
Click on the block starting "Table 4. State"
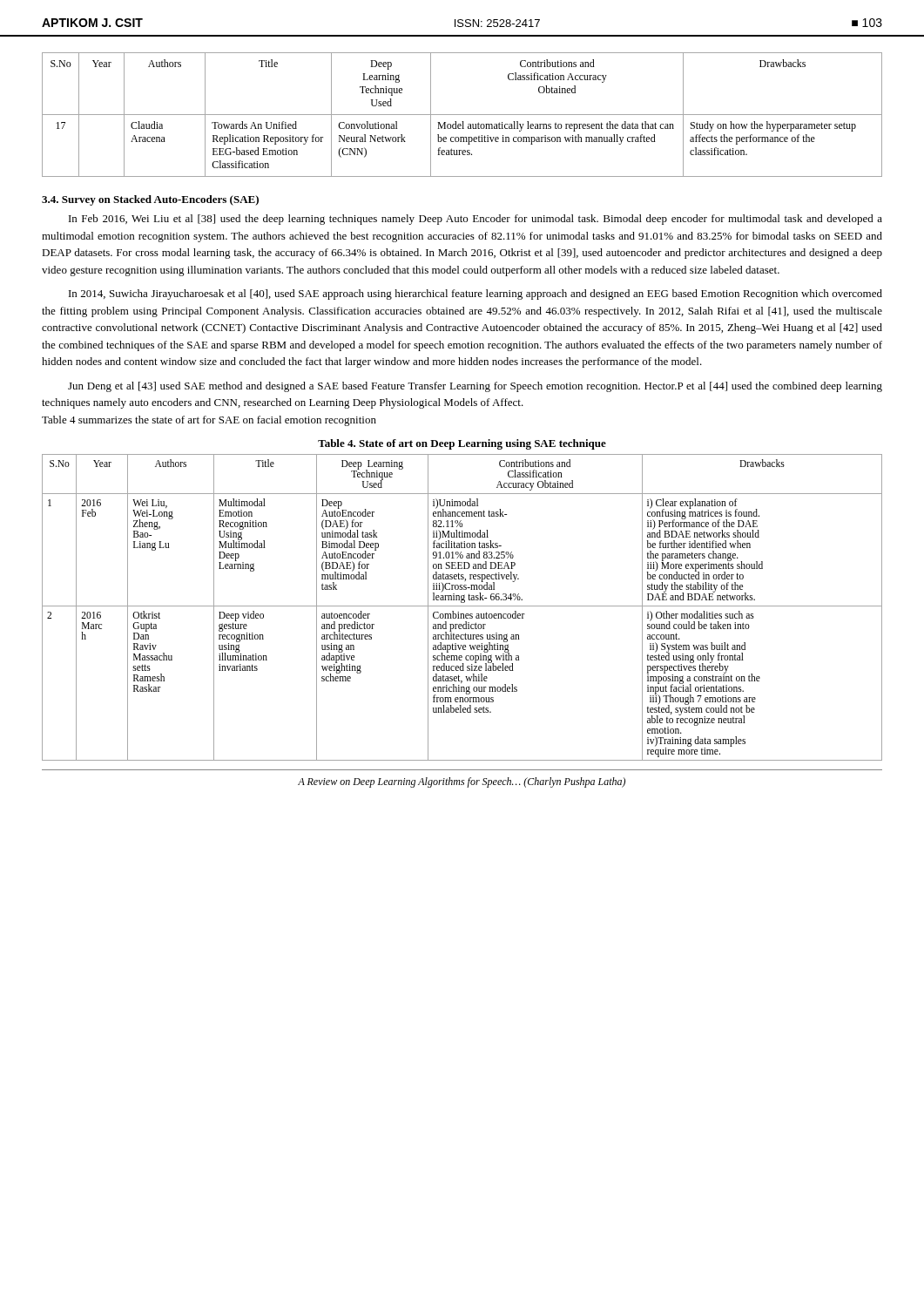tap(462, 443)
